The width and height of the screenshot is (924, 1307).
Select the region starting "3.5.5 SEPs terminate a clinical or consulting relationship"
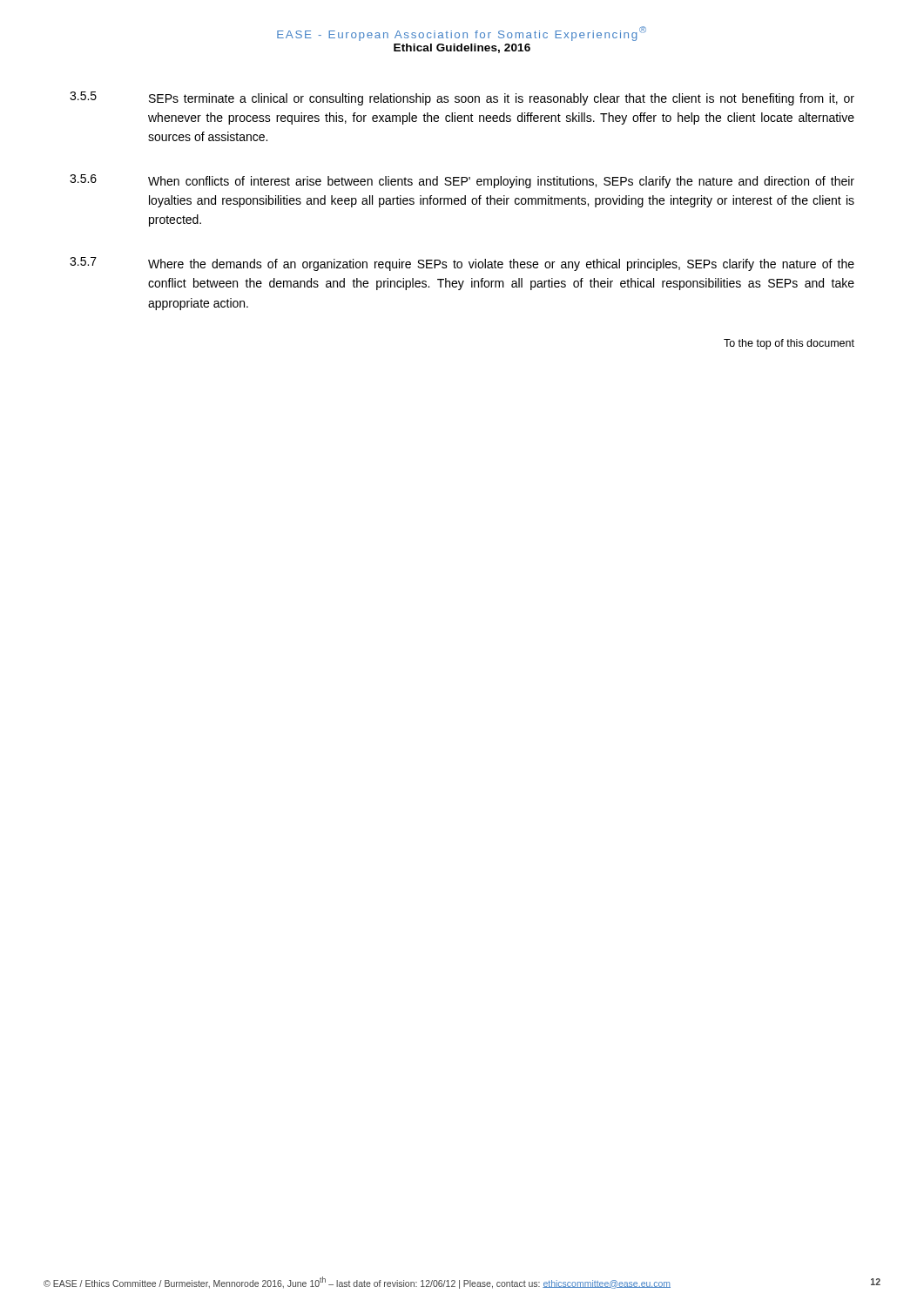[x=462, y=118]
